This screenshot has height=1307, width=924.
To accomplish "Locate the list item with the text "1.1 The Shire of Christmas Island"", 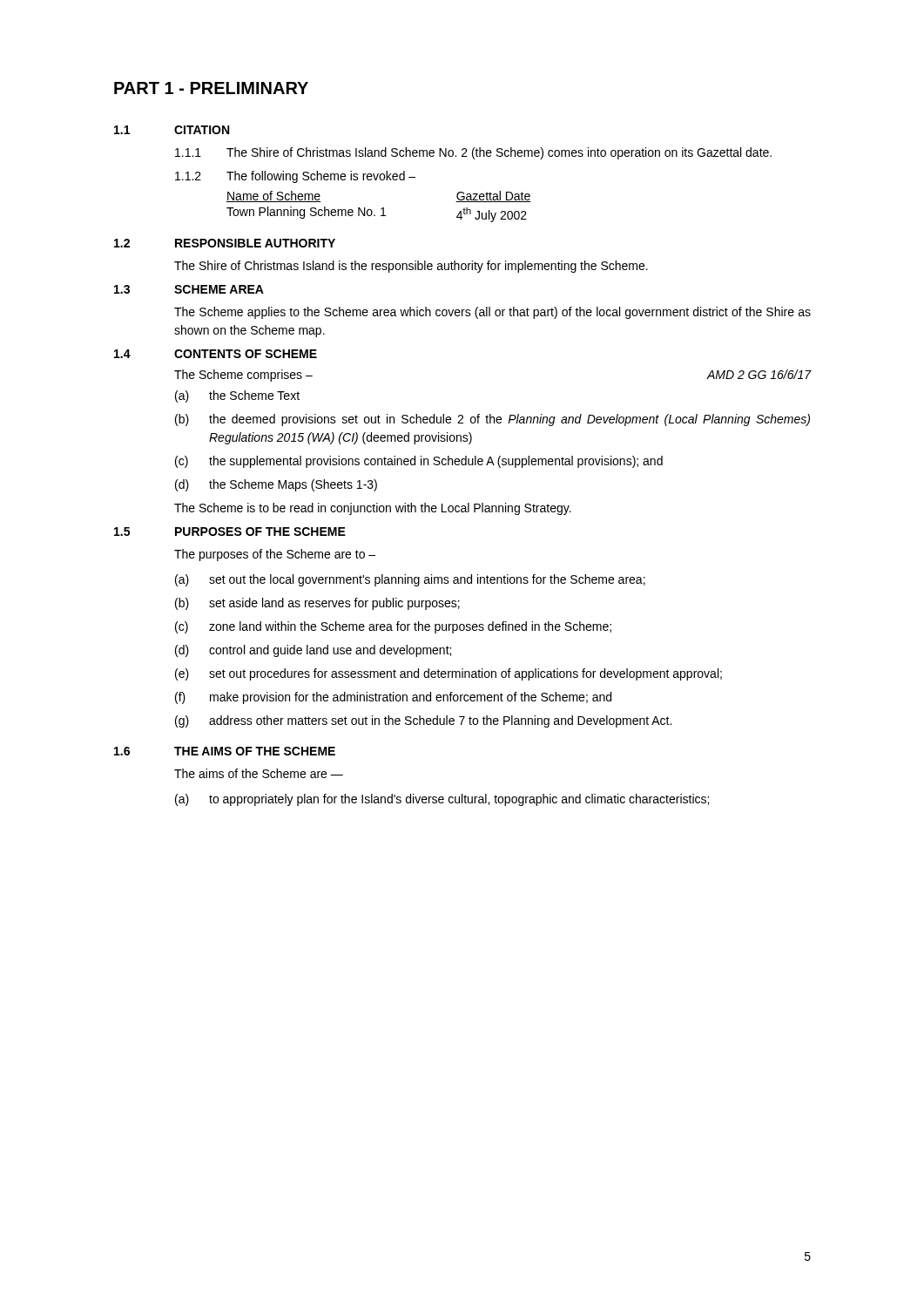I will (492, 153).
